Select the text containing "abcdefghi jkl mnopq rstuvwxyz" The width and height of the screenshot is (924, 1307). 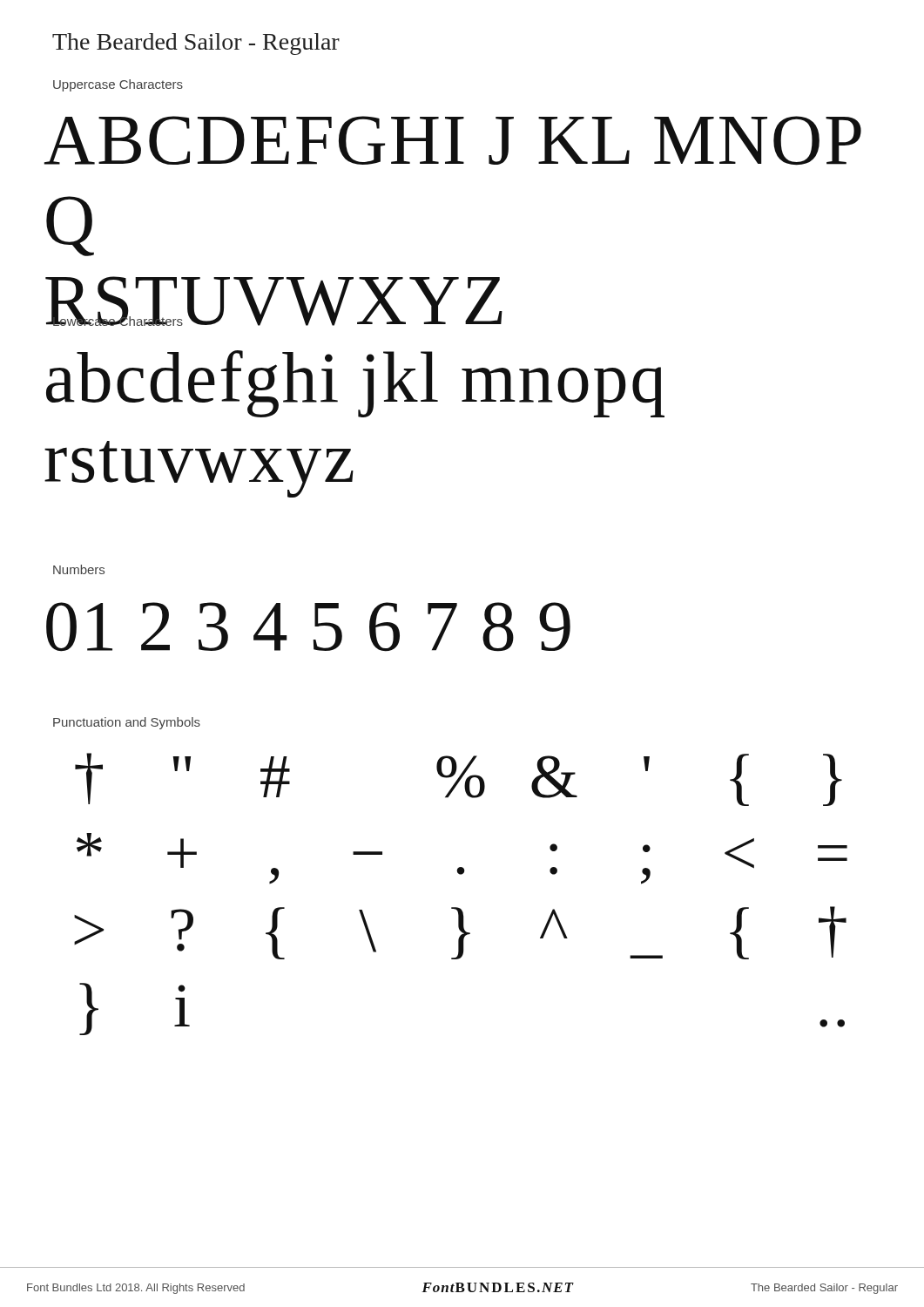[356, 418]
